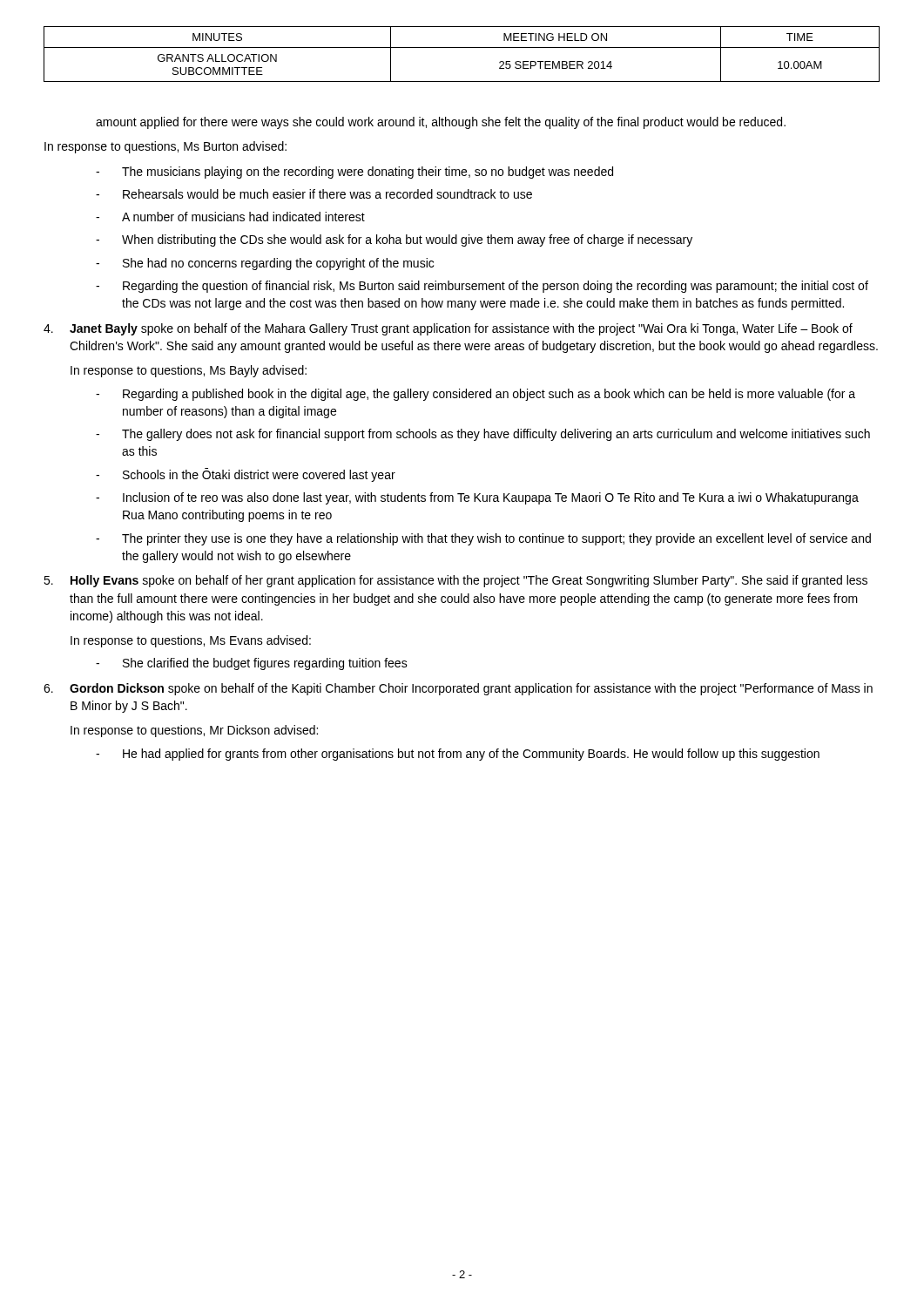Locate the block of text that opens with "- She clarified the budget figures regarding"
This screenshot has height=1307, width=924.
(252, 664)
